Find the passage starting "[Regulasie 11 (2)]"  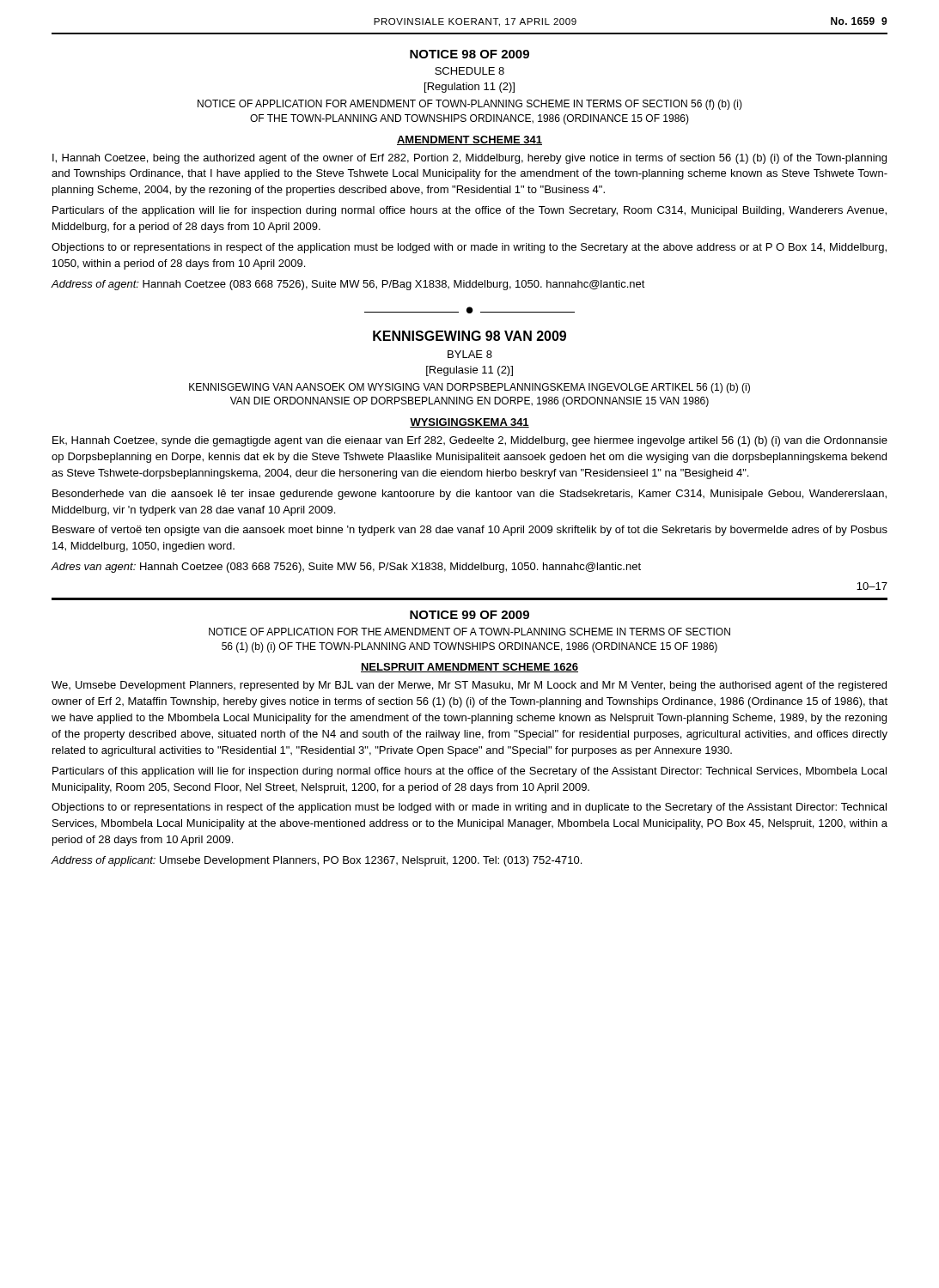pos(470,369)
